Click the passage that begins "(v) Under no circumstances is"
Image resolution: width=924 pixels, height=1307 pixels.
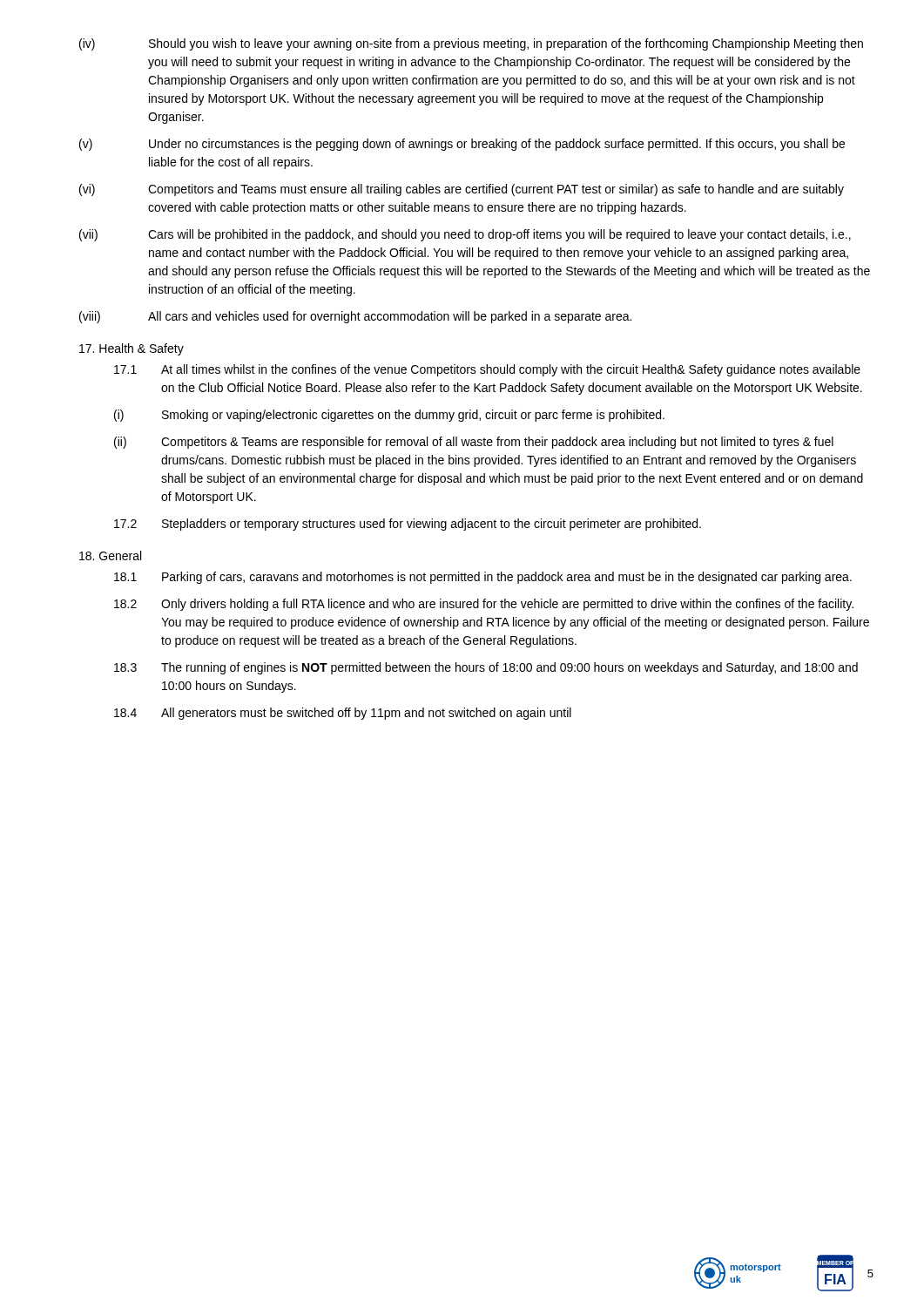coord(475,153)
